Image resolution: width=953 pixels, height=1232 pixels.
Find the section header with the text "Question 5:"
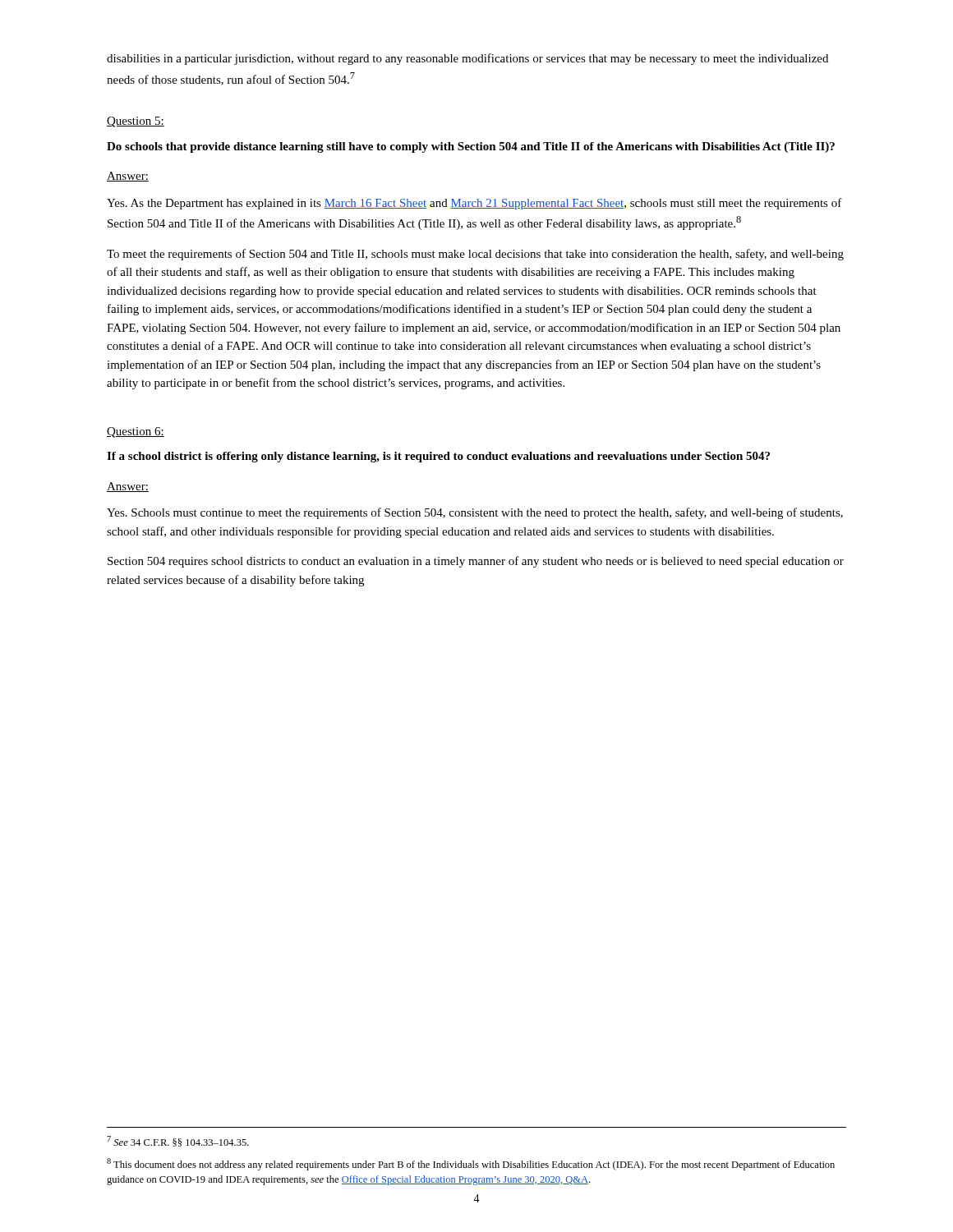[x=135, y=121]
